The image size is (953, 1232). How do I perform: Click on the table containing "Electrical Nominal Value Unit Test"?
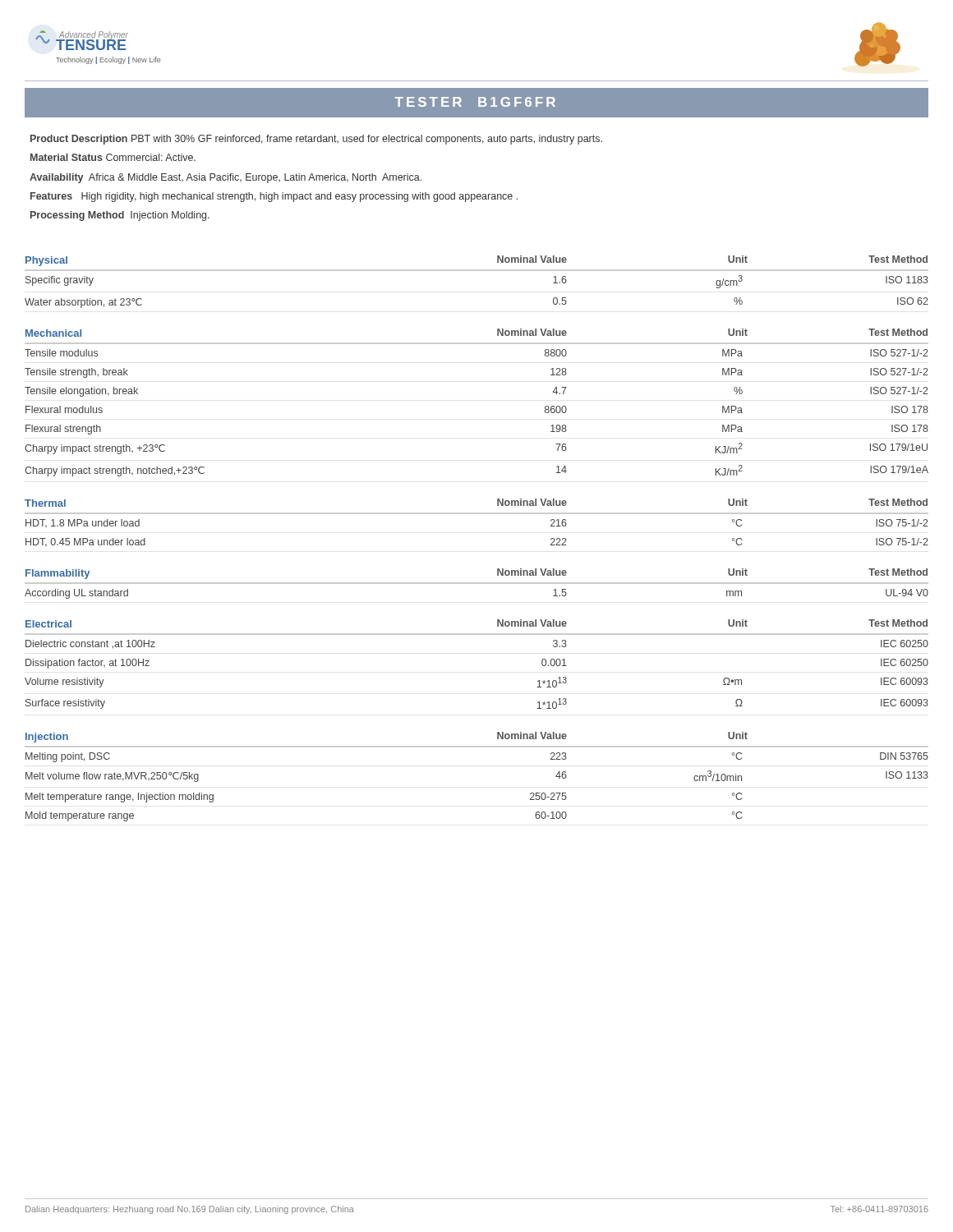click(476, 664)
